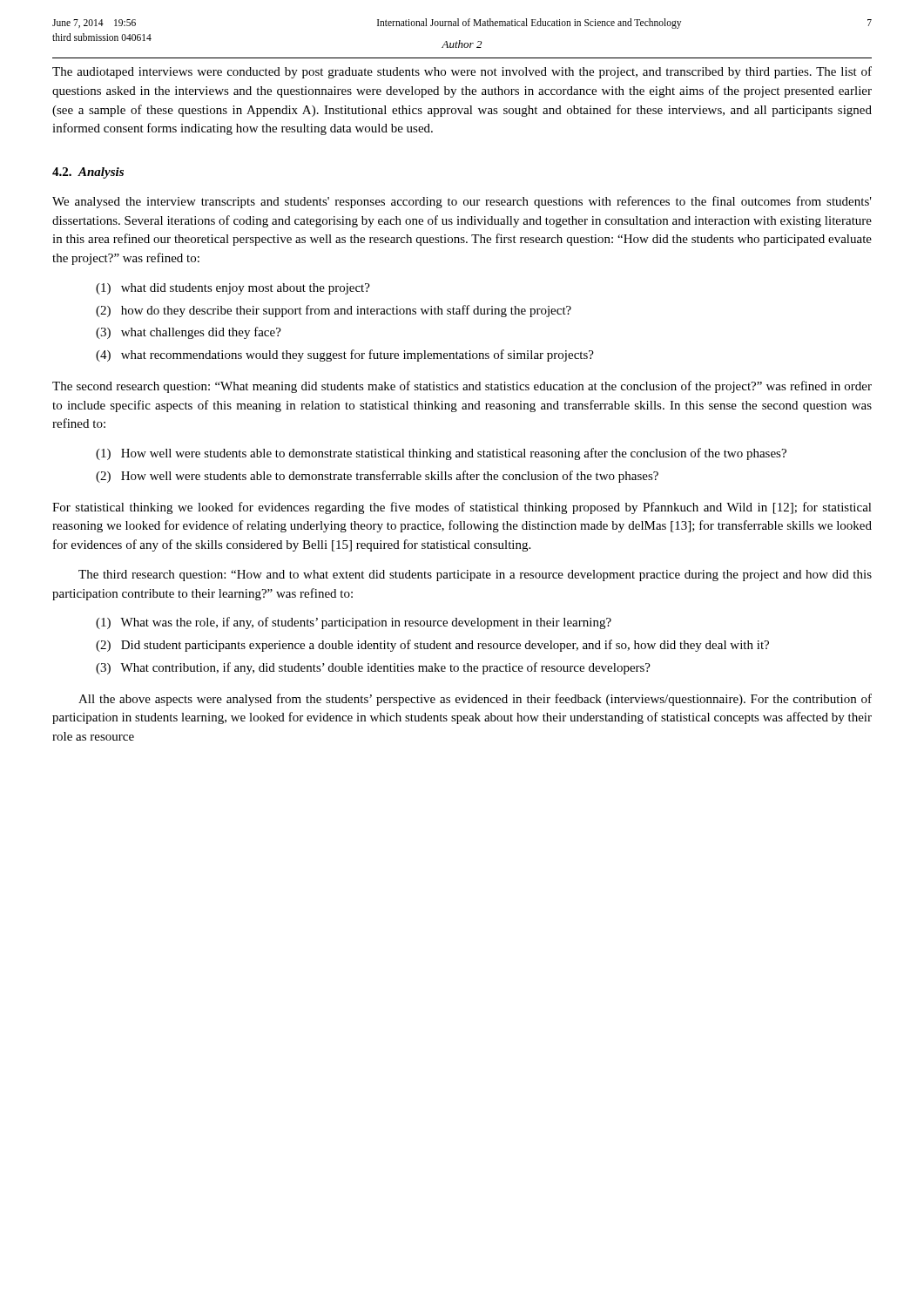Point to the block beginning "The second research question: “What meaning did"
The image size is (924, 1307).
coord(462,405)
